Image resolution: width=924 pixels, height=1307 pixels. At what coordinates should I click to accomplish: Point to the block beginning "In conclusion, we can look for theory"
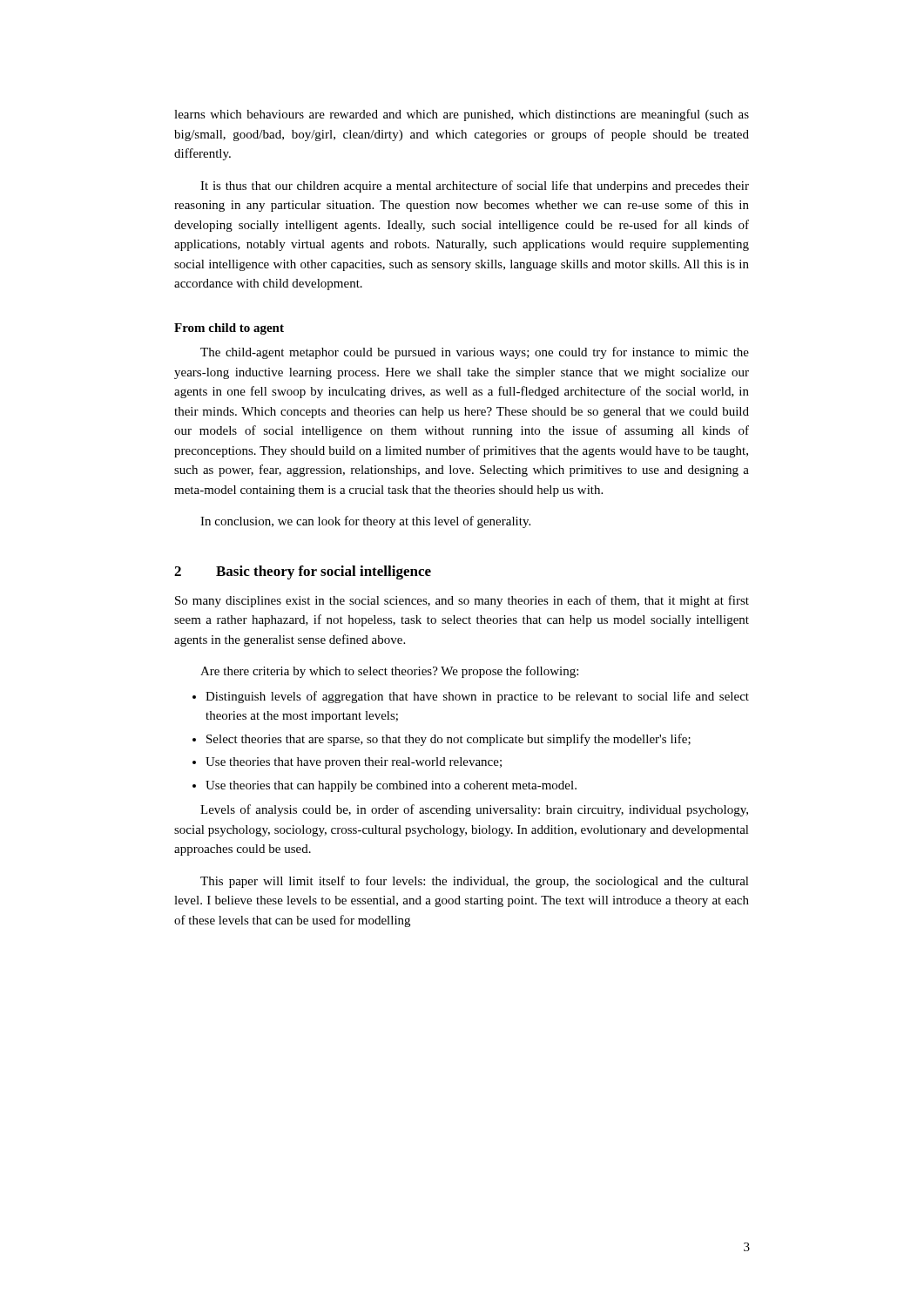[462, 521]
